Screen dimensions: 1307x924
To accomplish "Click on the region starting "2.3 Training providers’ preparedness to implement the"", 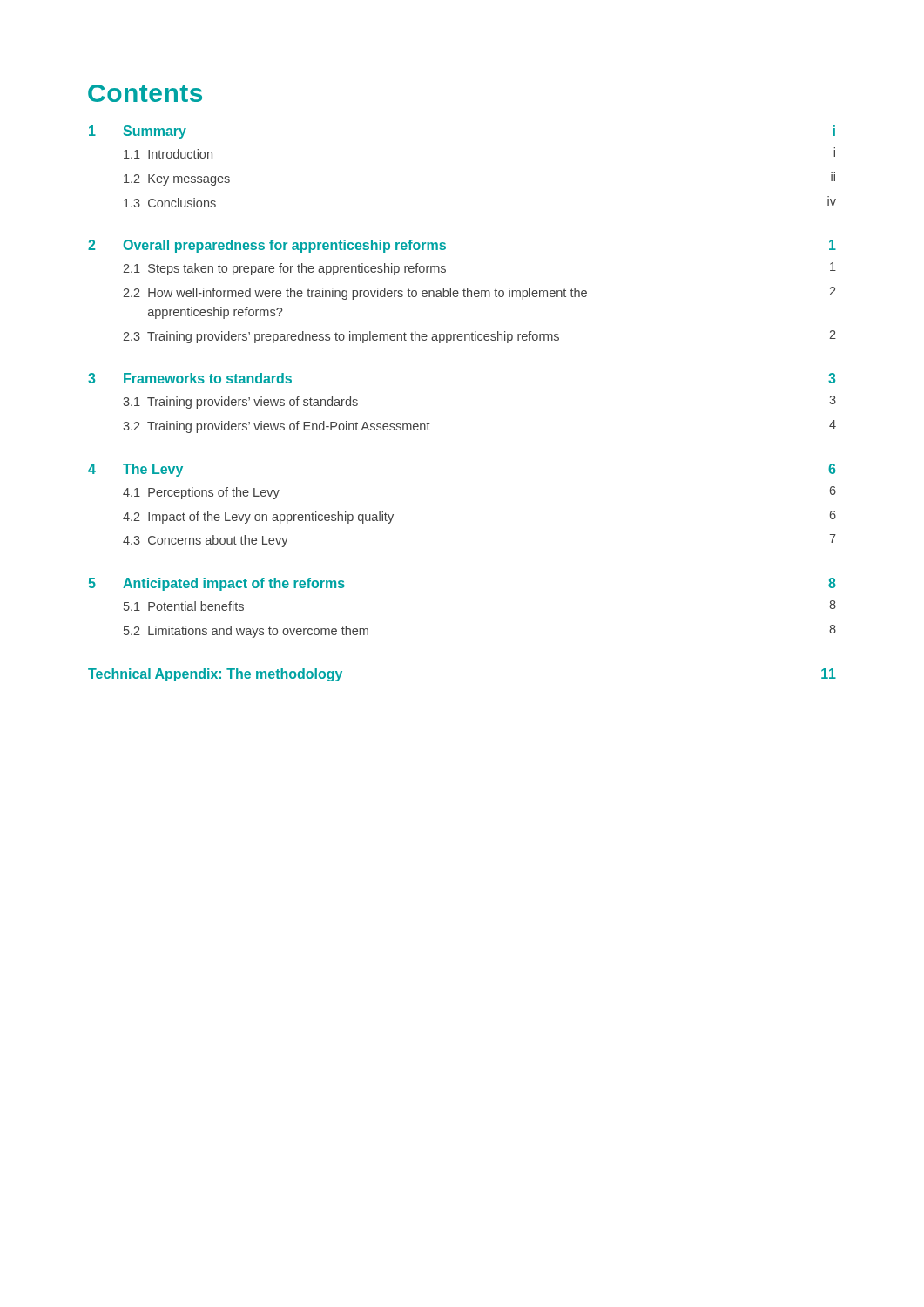I will 462,337.
